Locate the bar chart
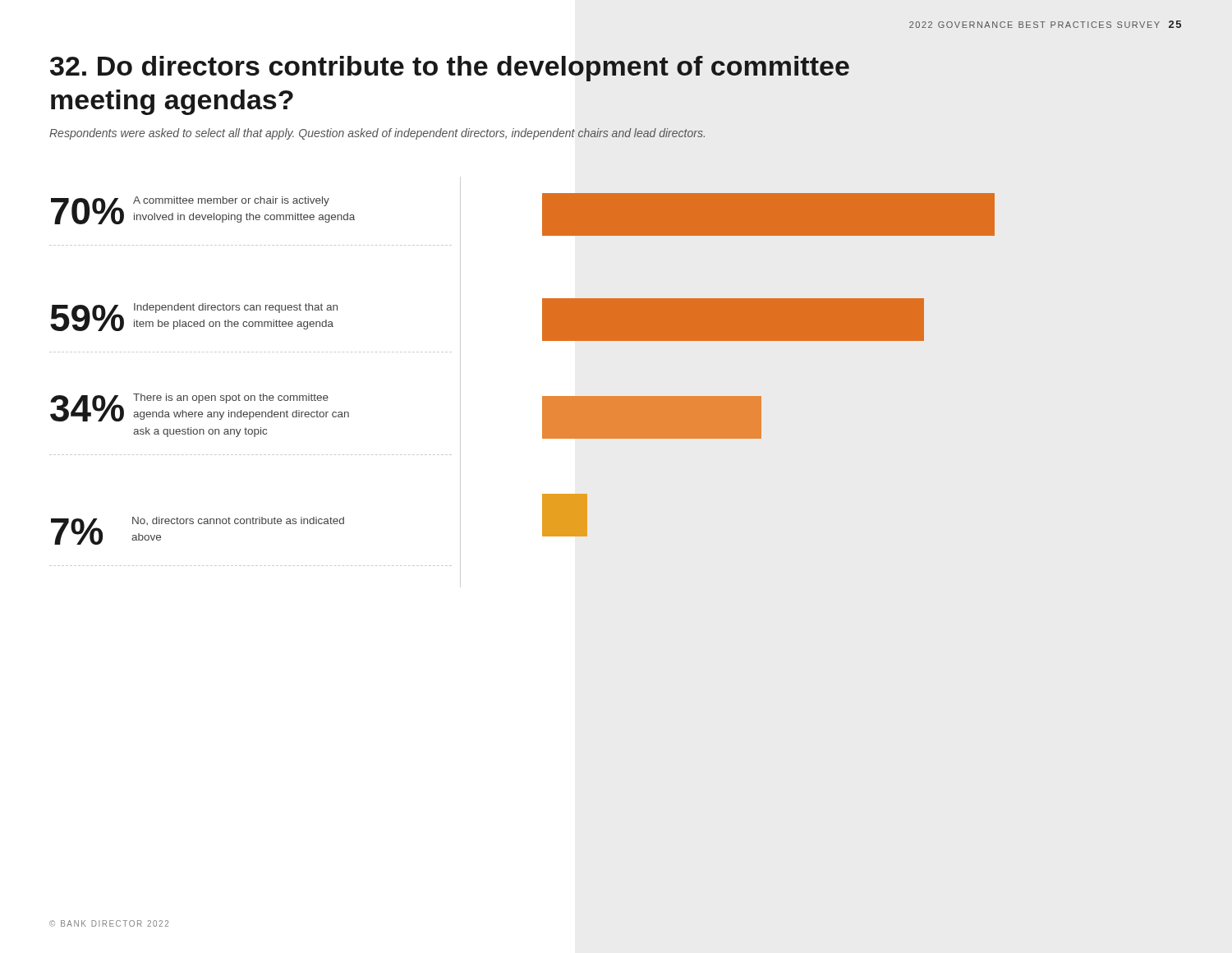Screen dimensions: 953x1232 [830, 382]
